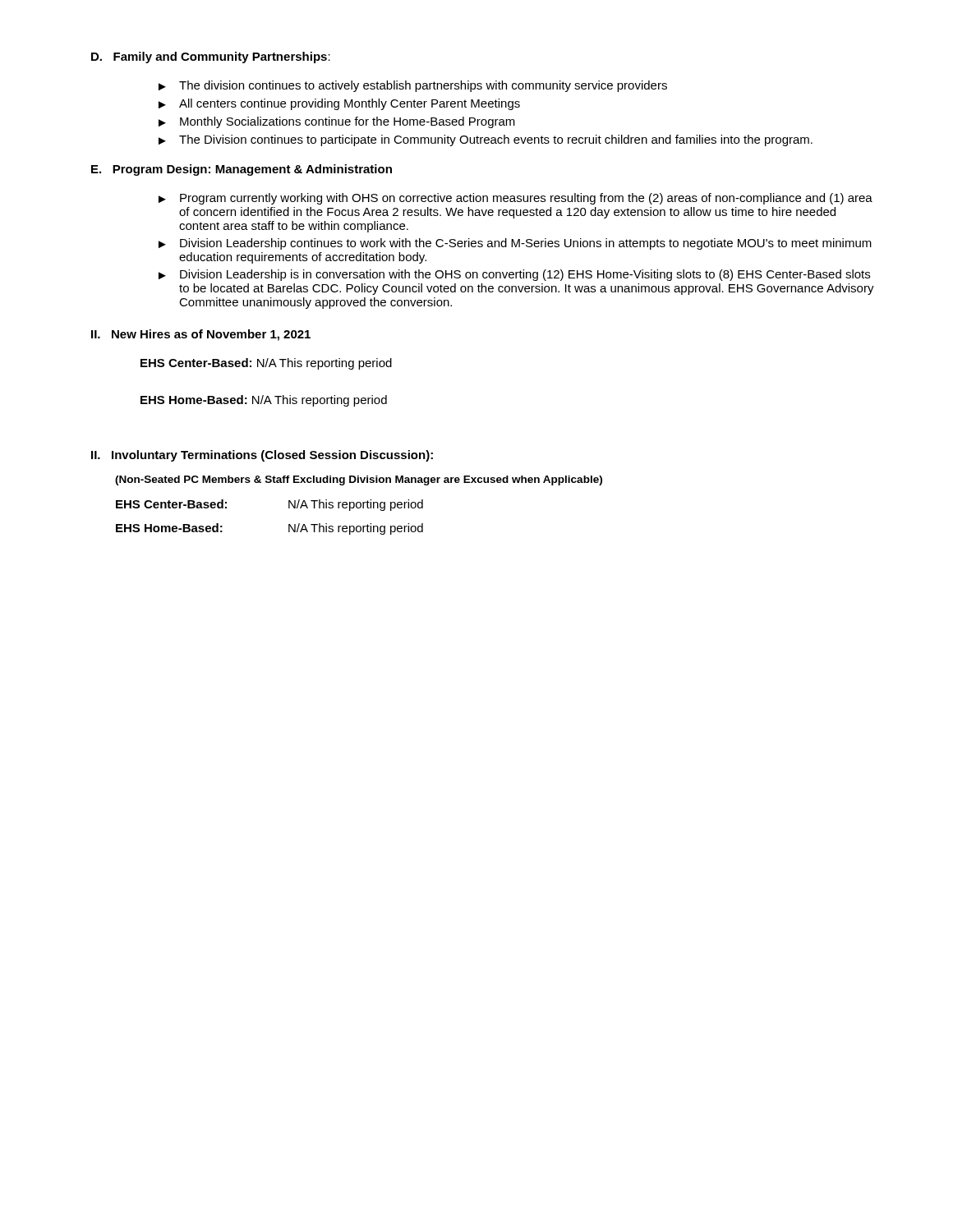Click on the text block starting "► All centers continue providing Monthly"

point(518,103)
